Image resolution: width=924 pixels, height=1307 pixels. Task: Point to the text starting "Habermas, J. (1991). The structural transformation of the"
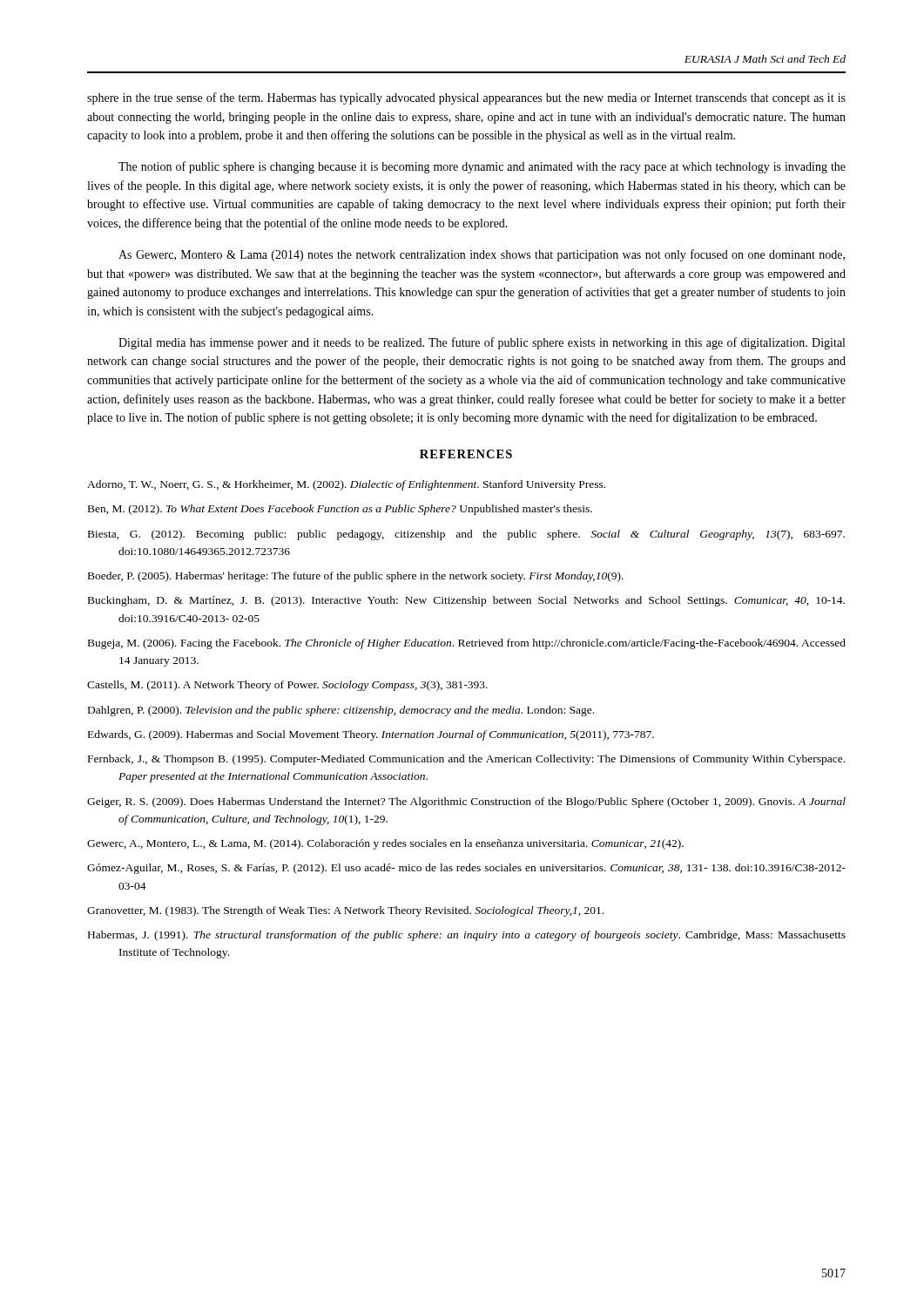coord(466,943)
